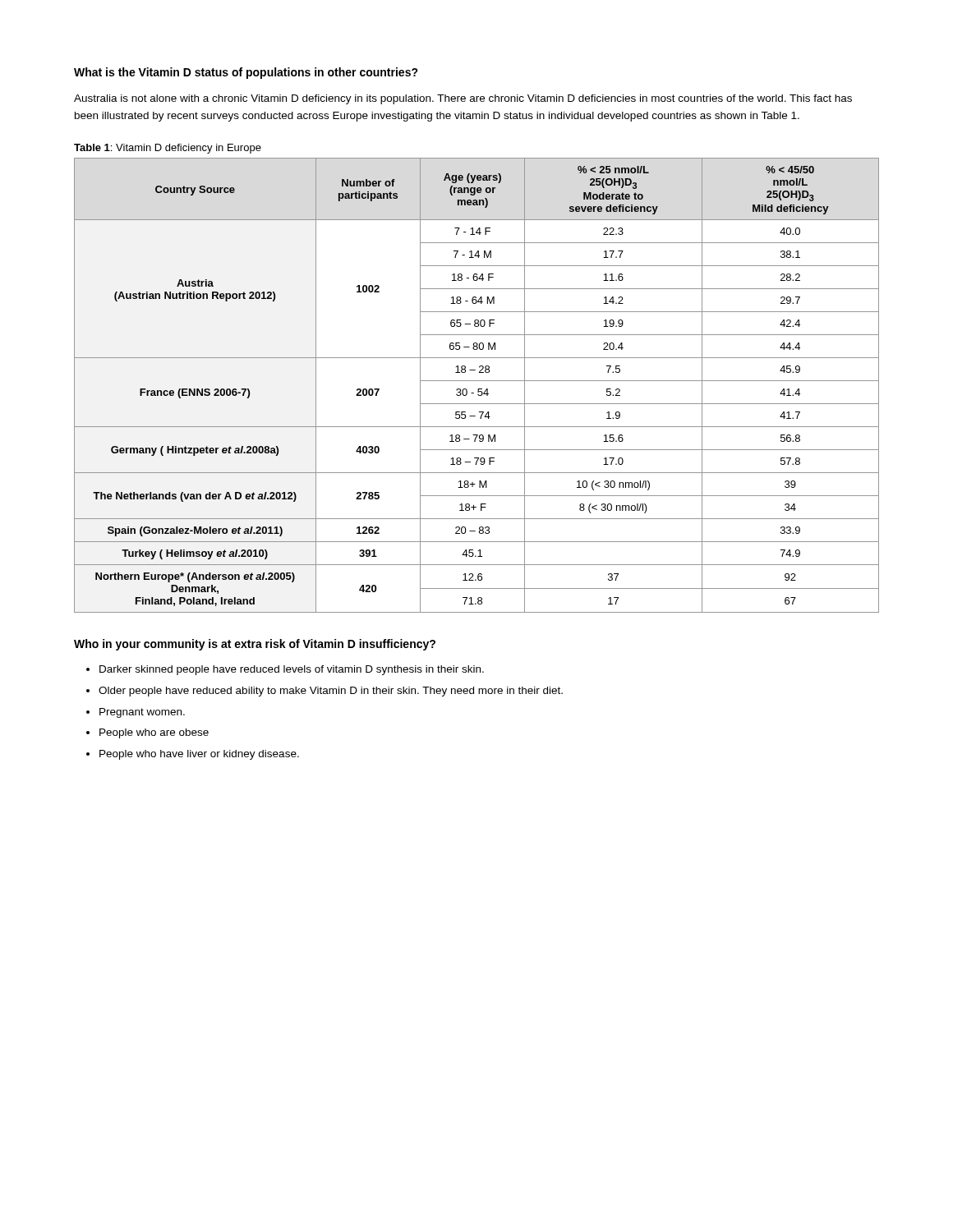Locate the text block starting "Australia is not alone"

463,107
